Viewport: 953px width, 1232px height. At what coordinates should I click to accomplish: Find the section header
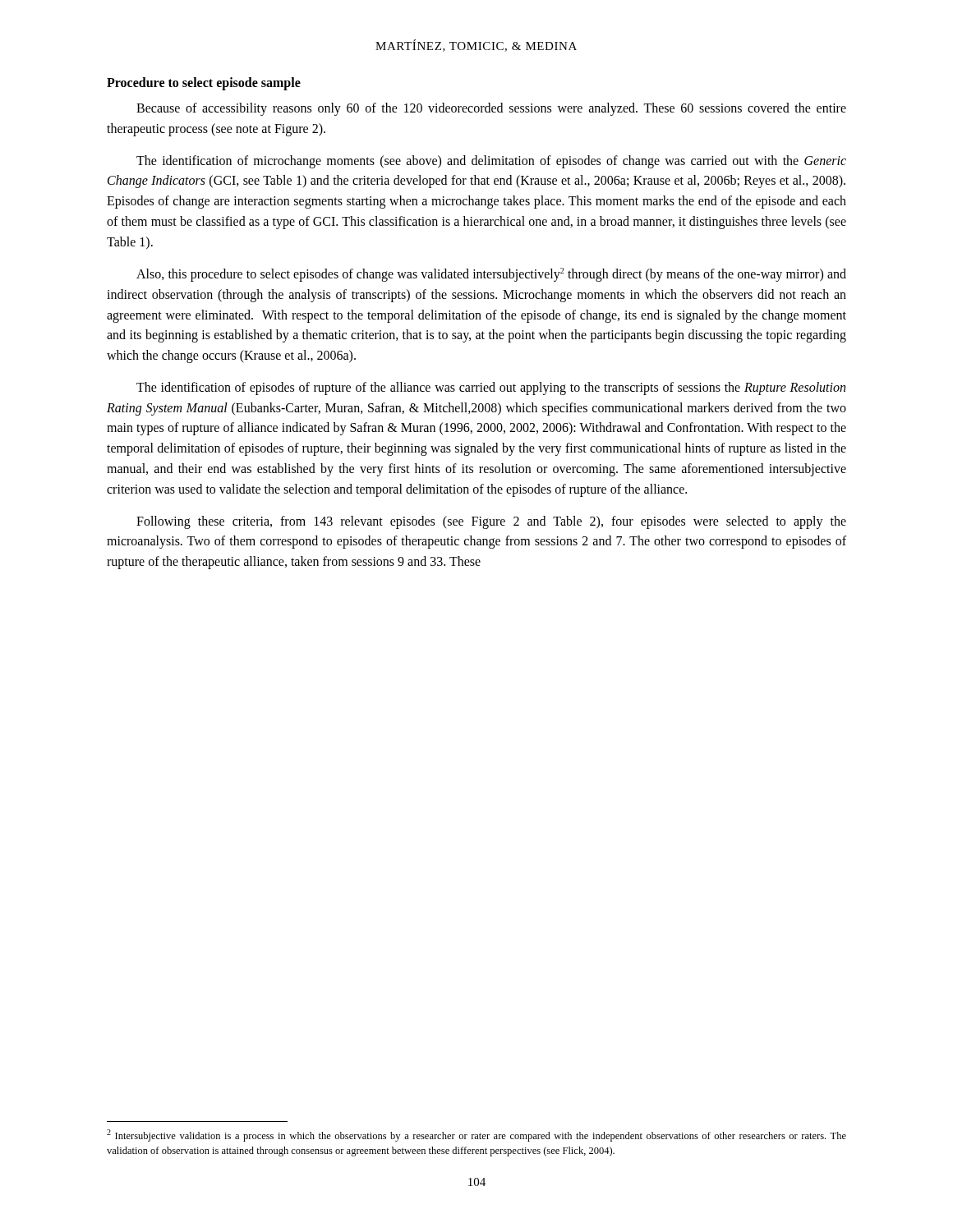[204, 83]
